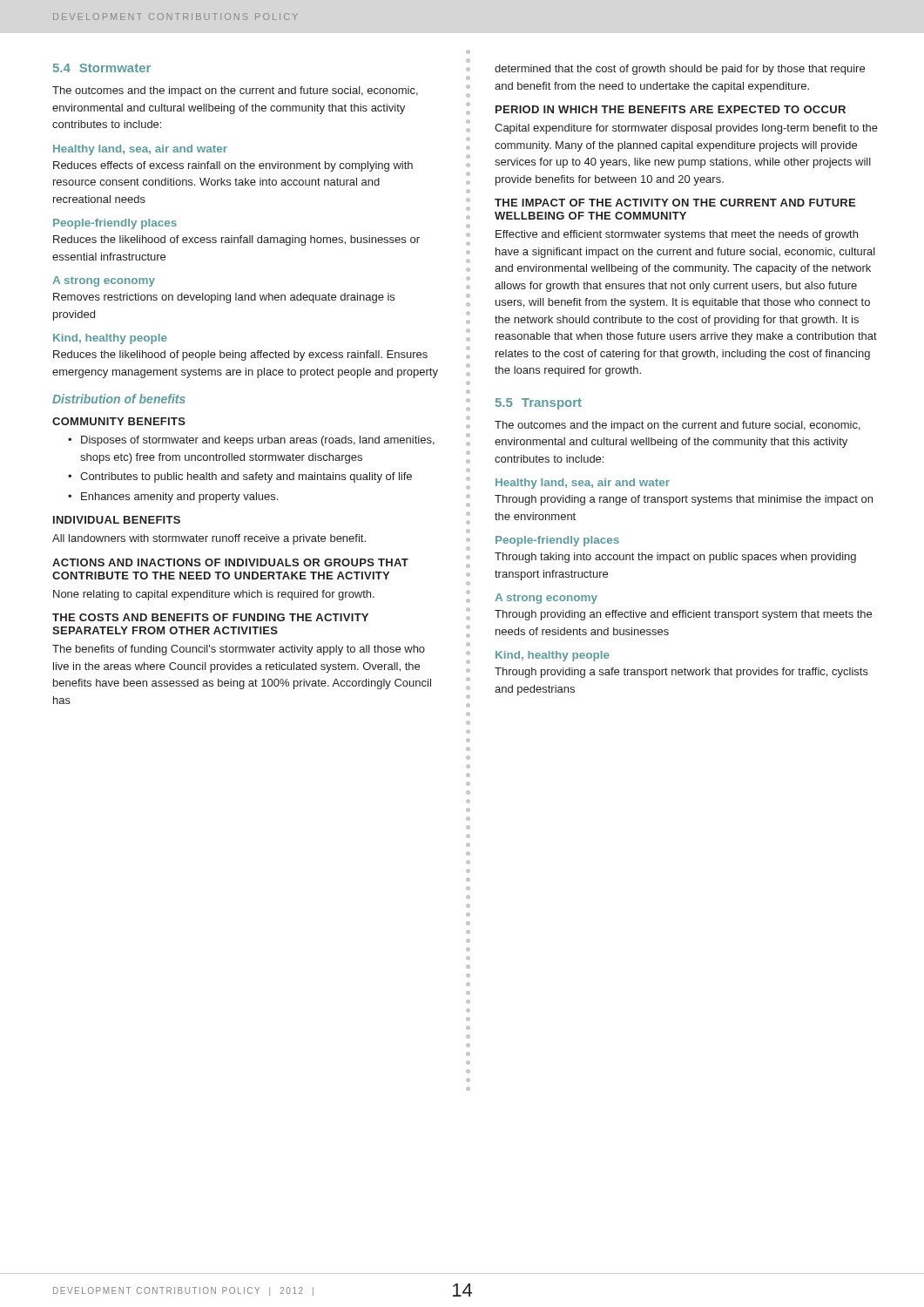The width and height of the screenshot is (924, 1307).
Task: Where is the passage that starts "determined that the cost of growth should be"?
Action: tap(680, 77)
